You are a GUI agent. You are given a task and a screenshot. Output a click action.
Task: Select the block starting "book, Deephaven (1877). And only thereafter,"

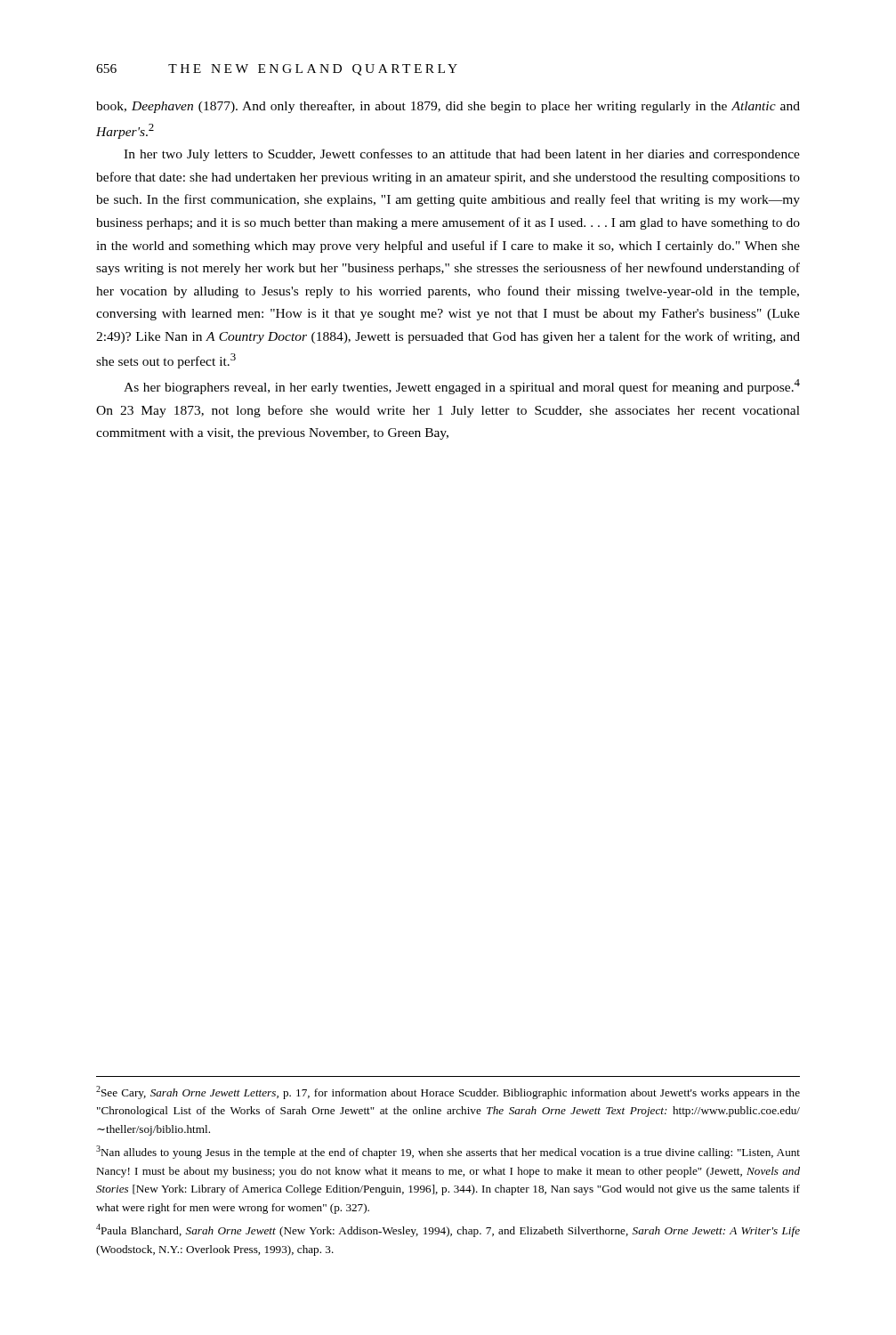point(448,118)
